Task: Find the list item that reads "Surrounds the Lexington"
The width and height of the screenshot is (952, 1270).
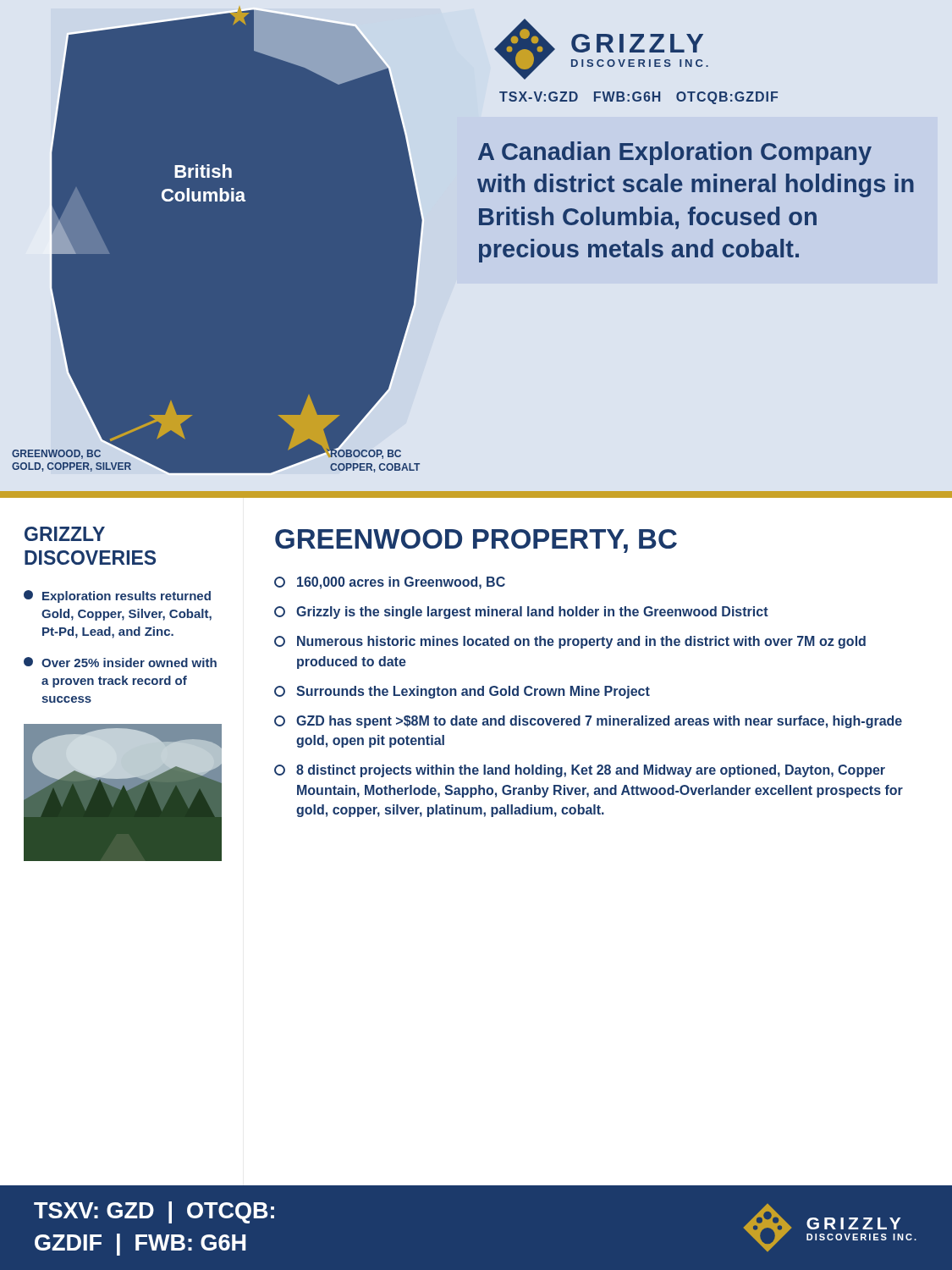Action: coord(462,691)
